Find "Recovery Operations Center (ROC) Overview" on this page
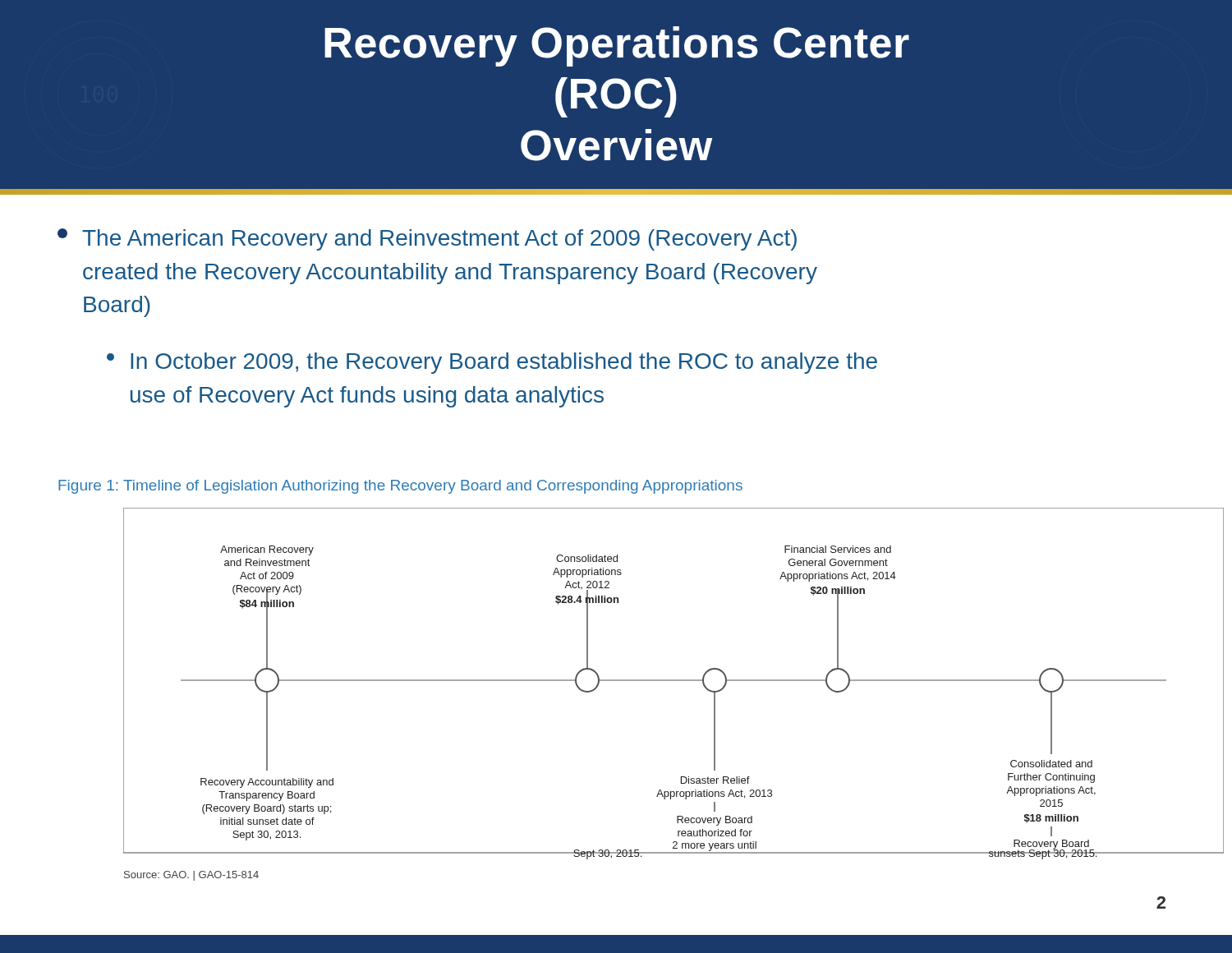1232x953 pixels. coord(616,74)
